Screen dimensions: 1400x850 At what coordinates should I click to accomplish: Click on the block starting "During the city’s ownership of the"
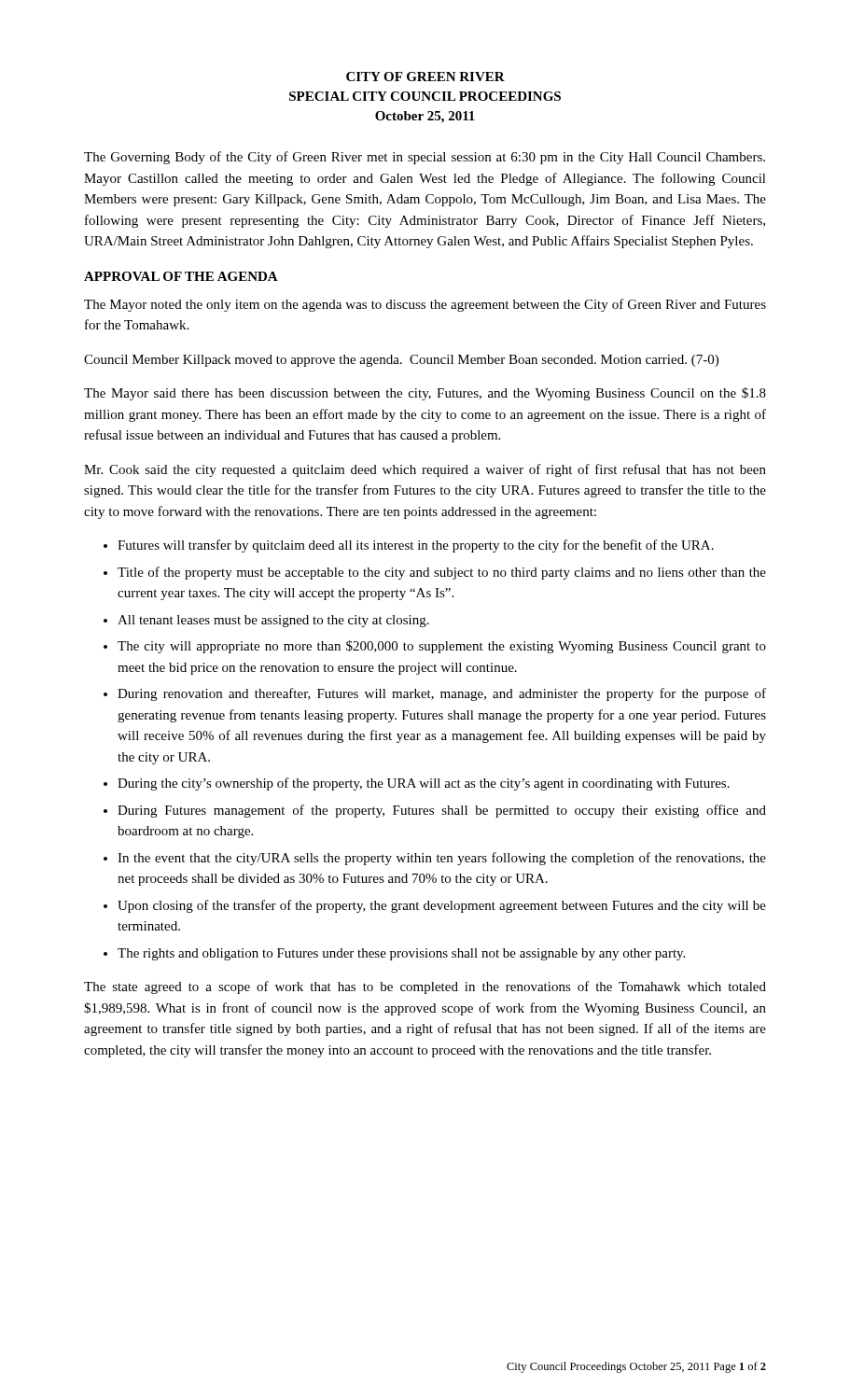pyautogui.click(x=424, y=783)
